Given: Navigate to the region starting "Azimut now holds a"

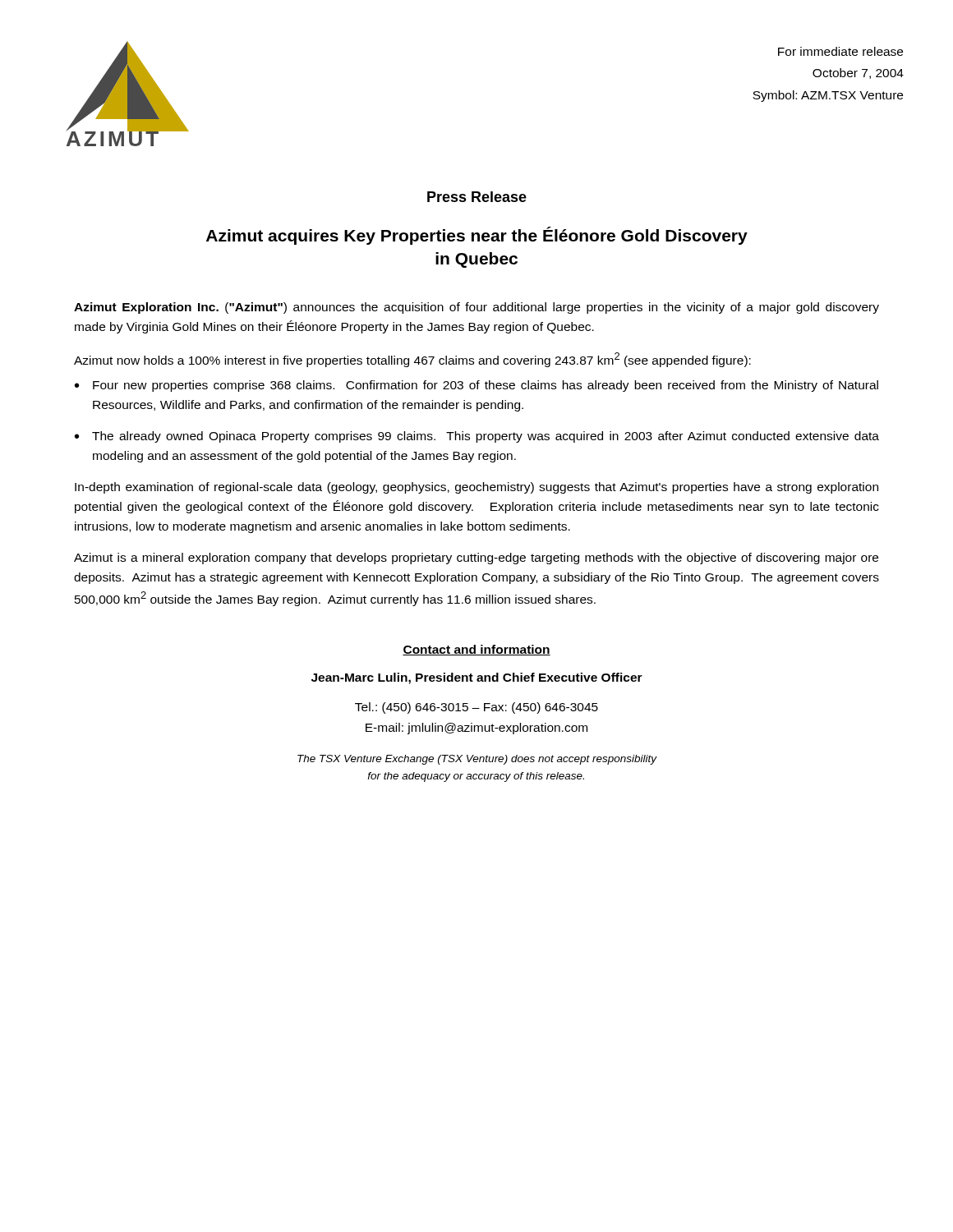Looking at the screenshot, I should [476, 359].
